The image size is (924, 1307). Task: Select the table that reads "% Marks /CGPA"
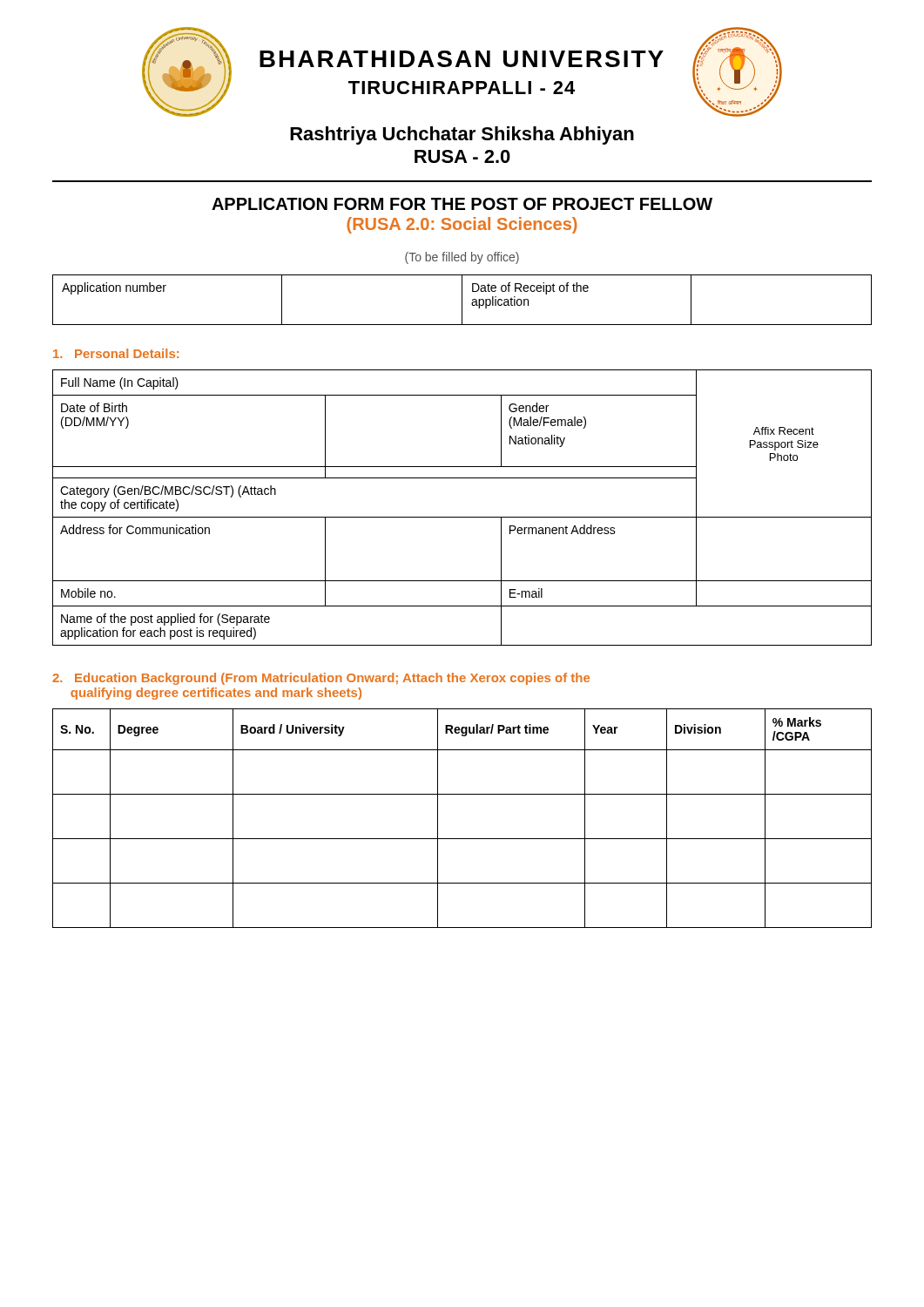[462, 818]
